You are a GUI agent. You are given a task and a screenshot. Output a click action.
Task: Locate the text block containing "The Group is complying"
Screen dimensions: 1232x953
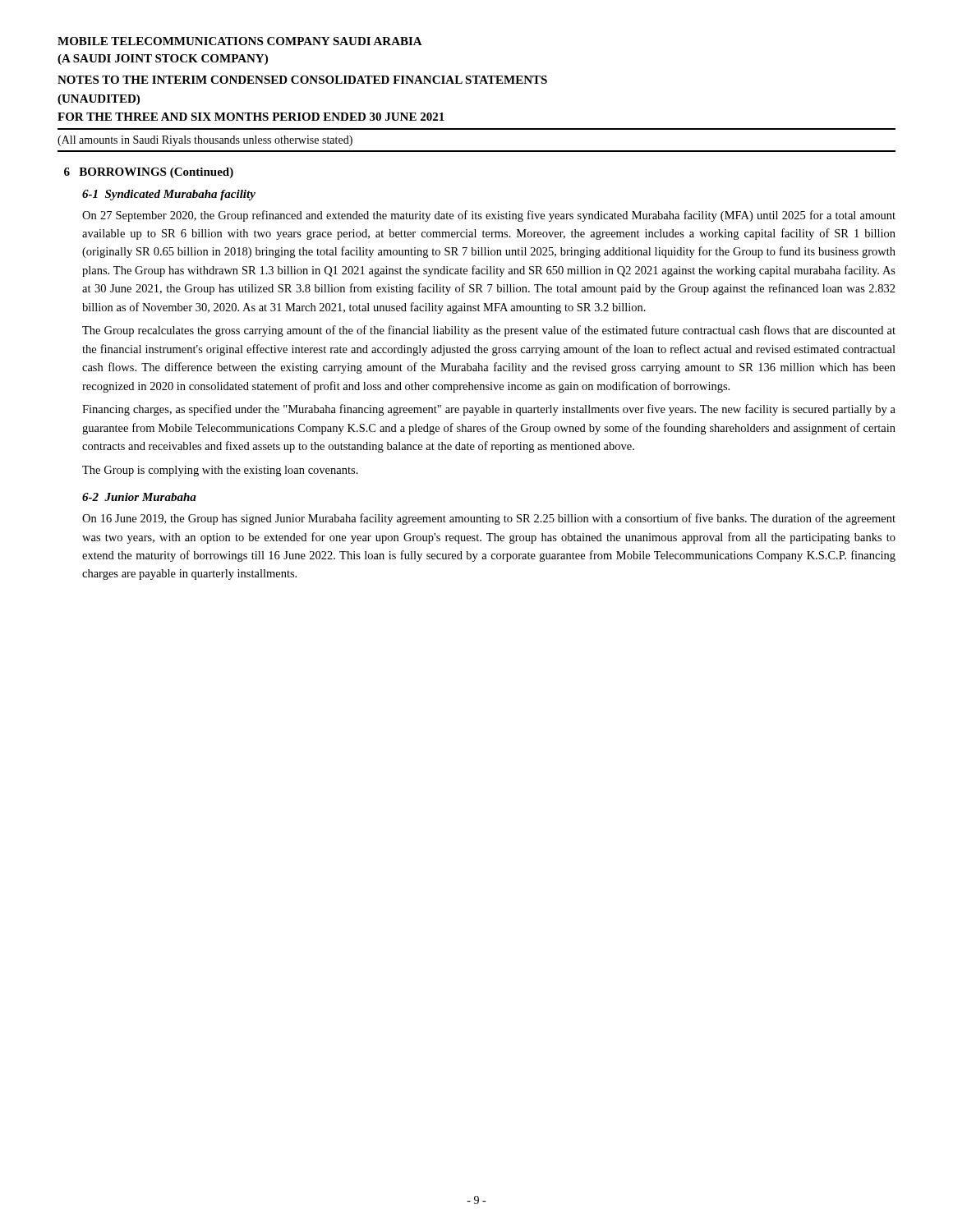tap(220, 469)
